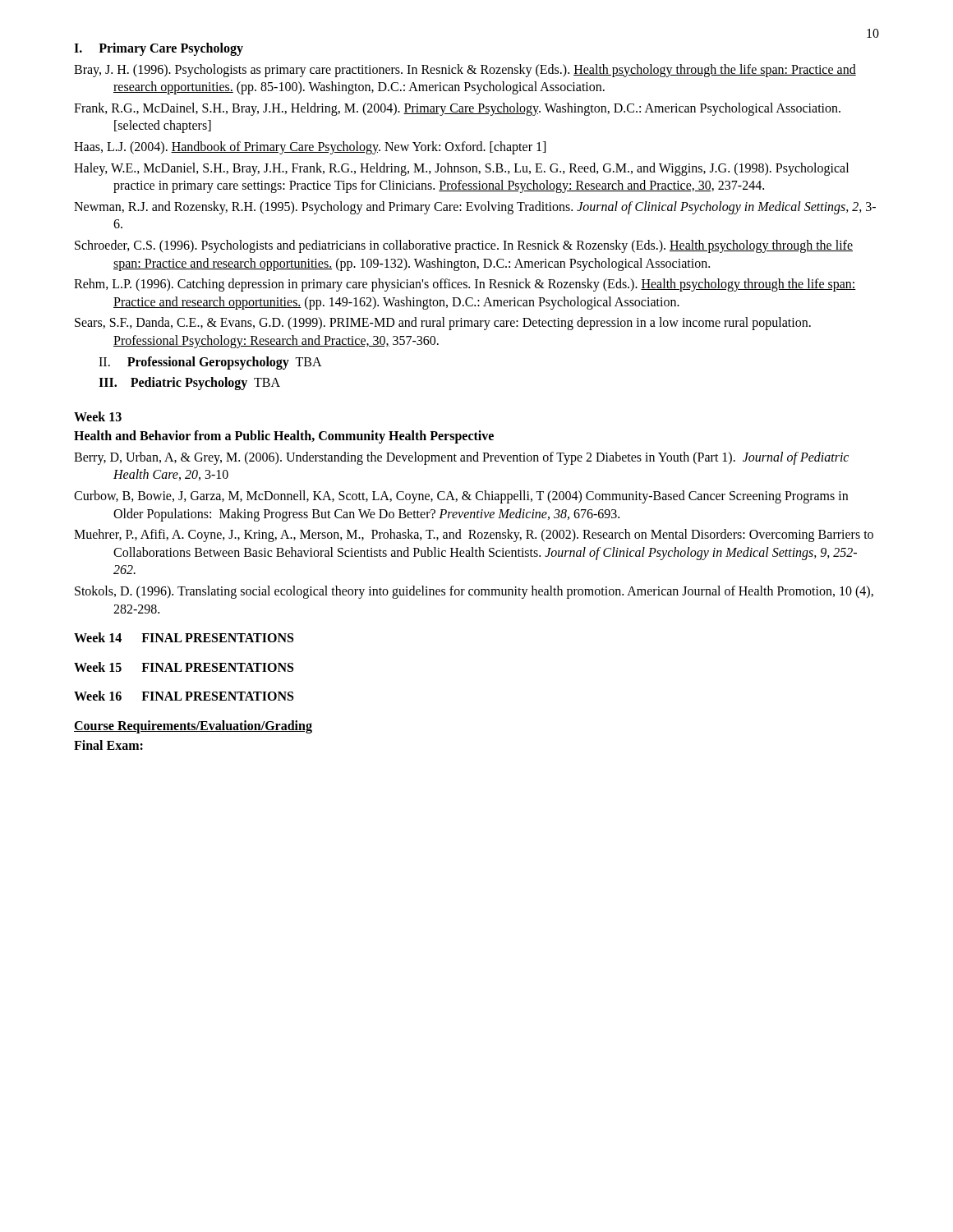Screen dimensions: 1232x953
Task: Click where it says "Week 13"
Action: [98, 417]
